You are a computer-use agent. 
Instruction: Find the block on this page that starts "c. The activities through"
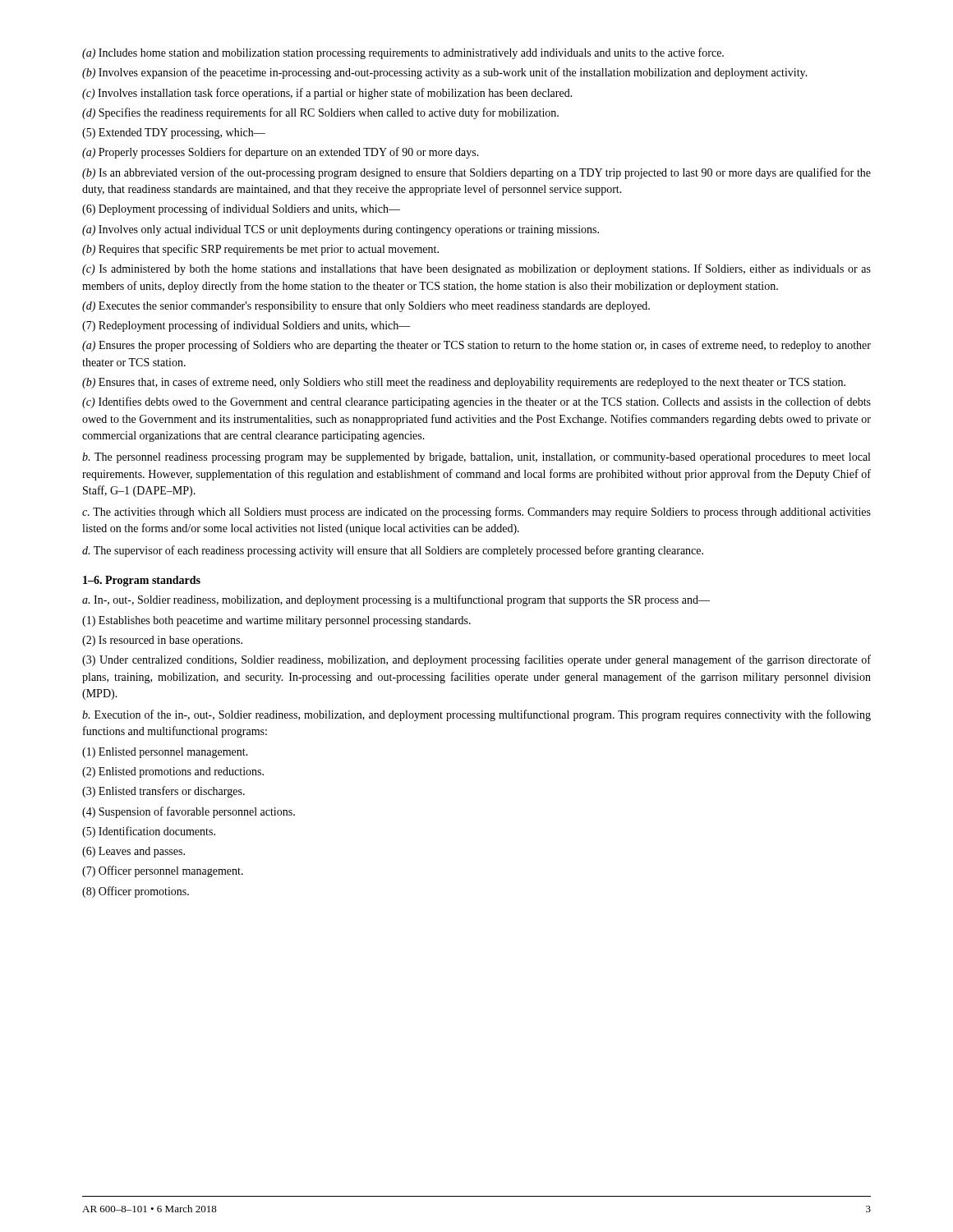point(476,521)
